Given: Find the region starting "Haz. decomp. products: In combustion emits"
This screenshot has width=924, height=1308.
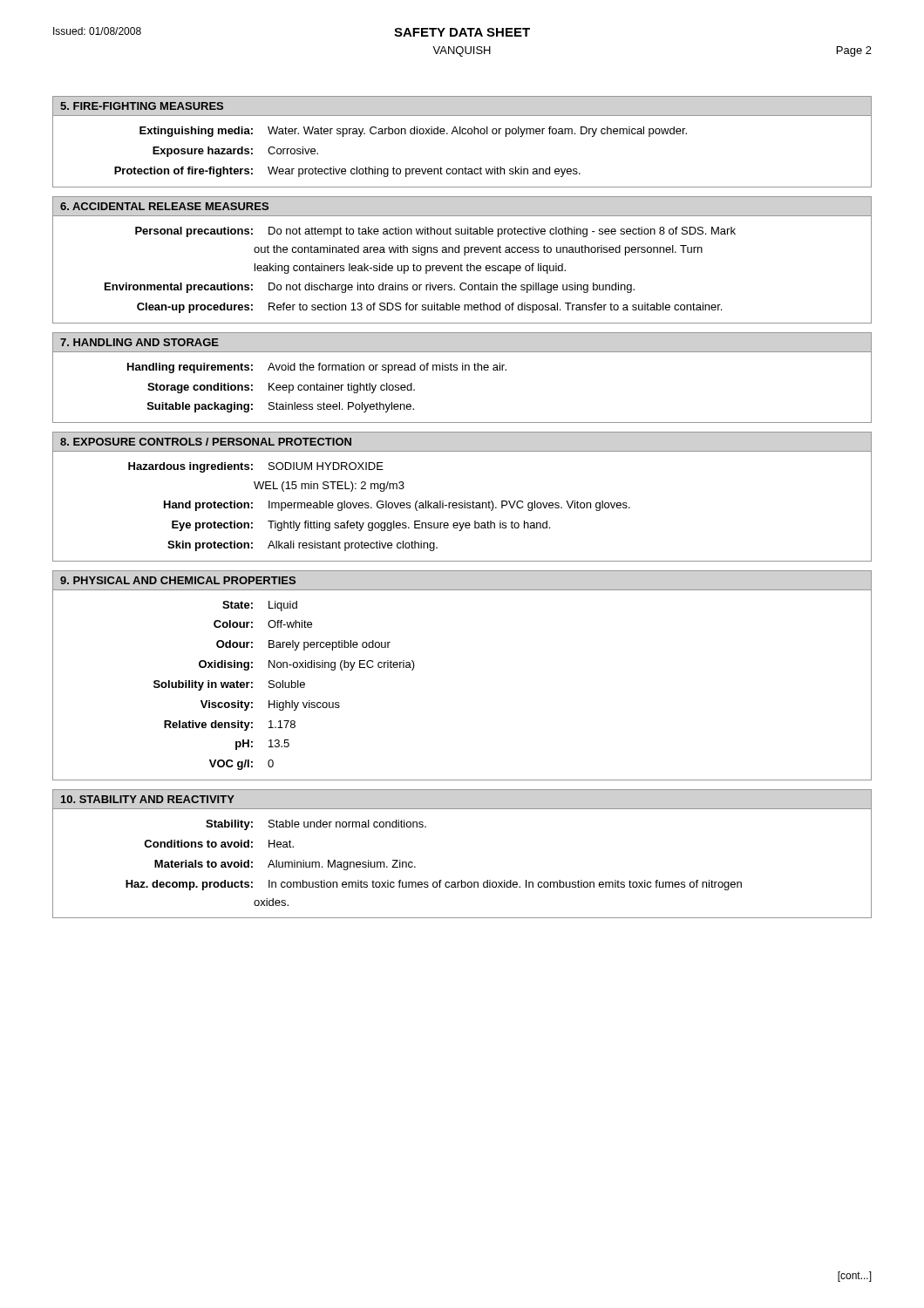Looking at the screenshot, I should click(x=462, y=884).
